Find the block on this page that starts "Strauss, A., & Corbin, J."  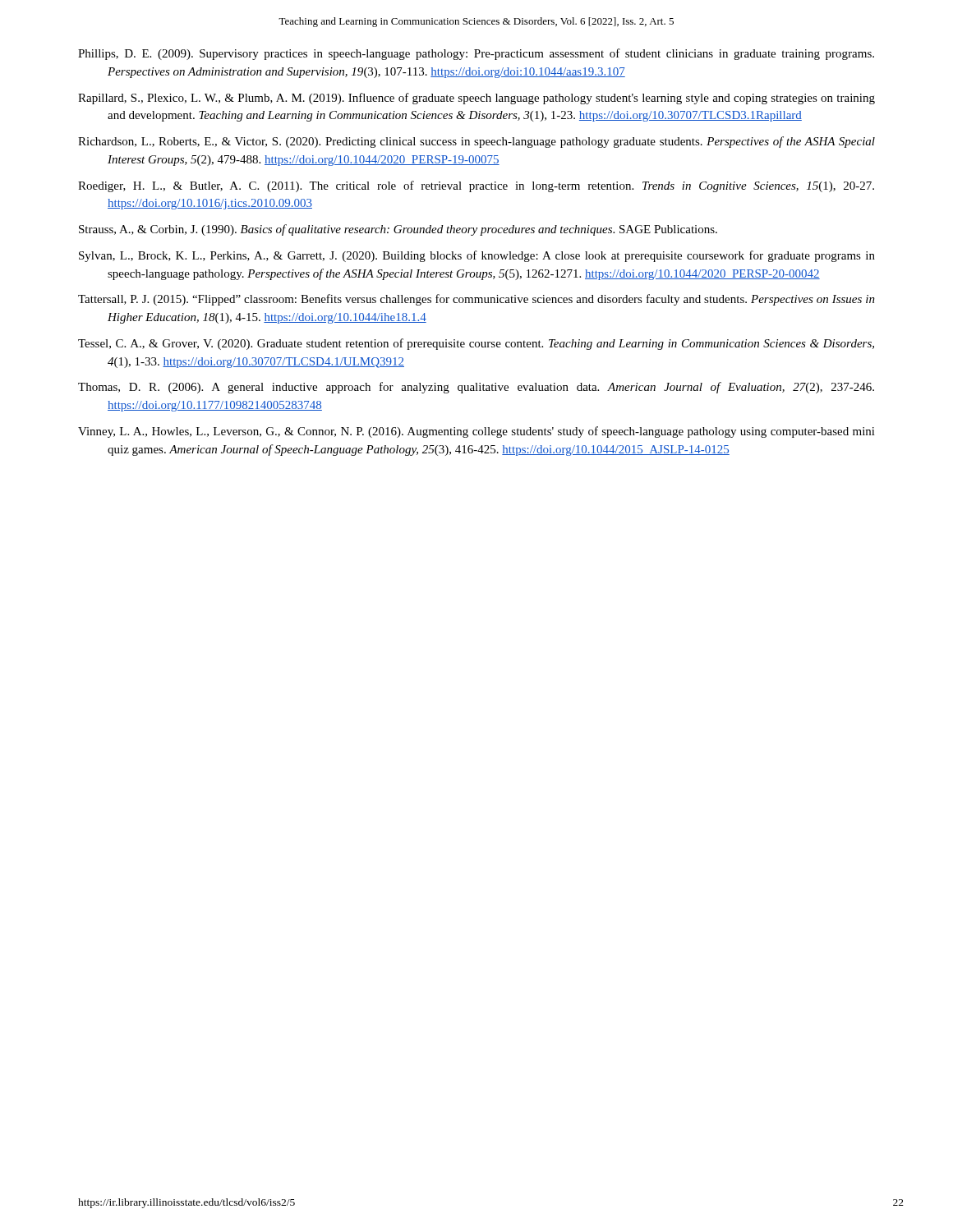398,229
